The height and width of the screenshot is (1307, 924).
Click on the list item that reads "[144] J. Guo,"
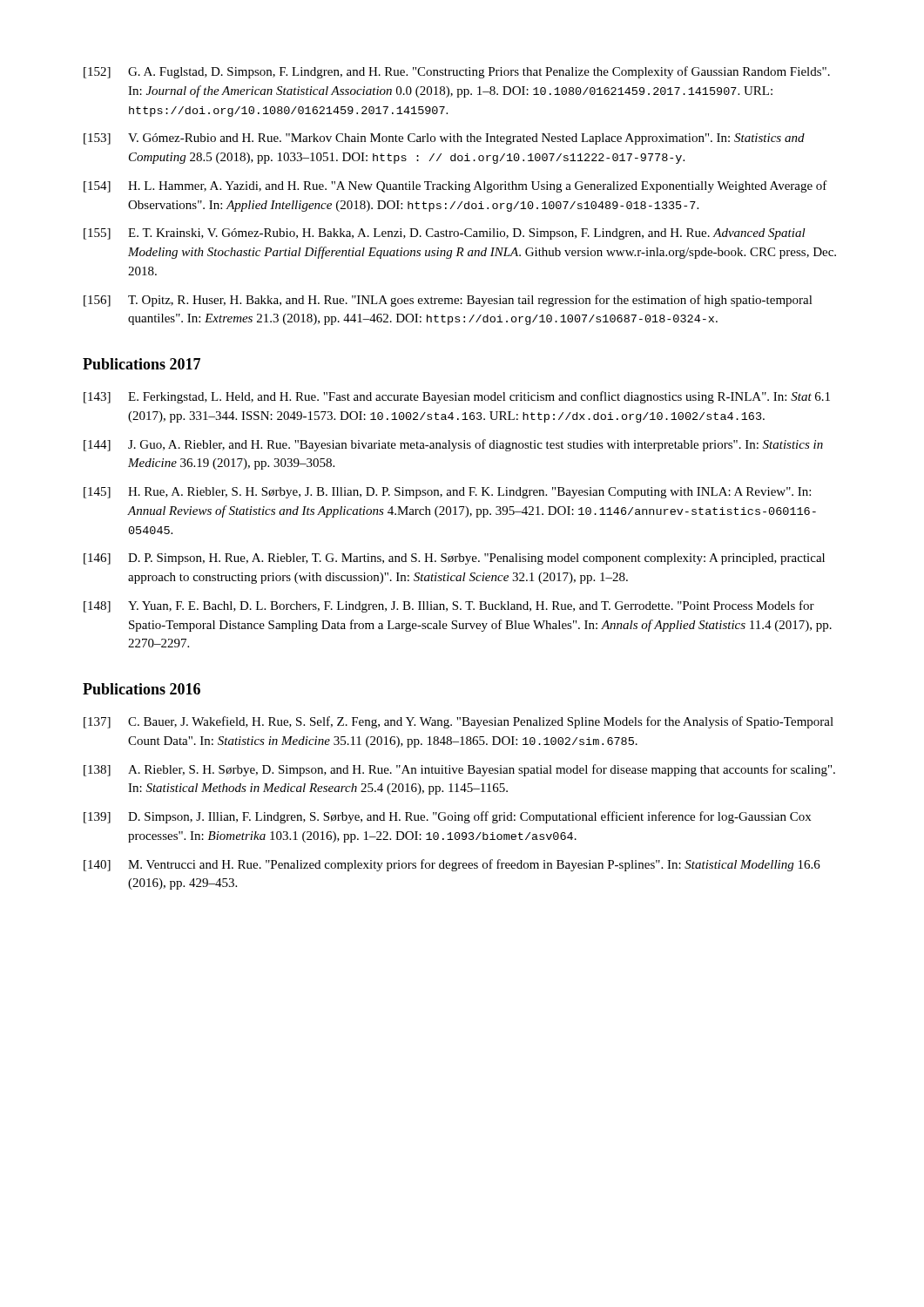(462, 454)
